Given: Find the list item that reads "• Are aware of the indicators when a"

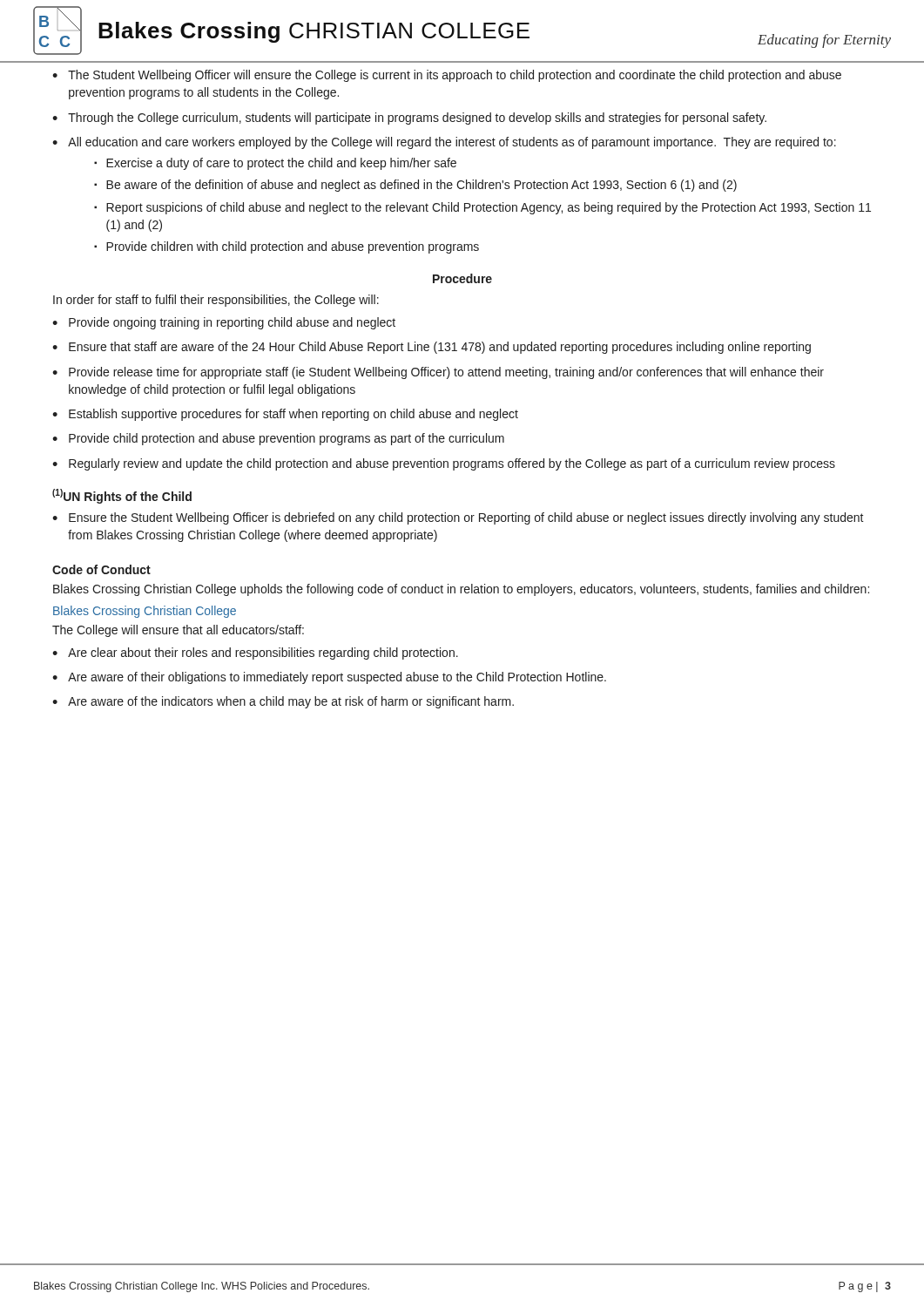Looking at the screenshot, I should [284, 702].
